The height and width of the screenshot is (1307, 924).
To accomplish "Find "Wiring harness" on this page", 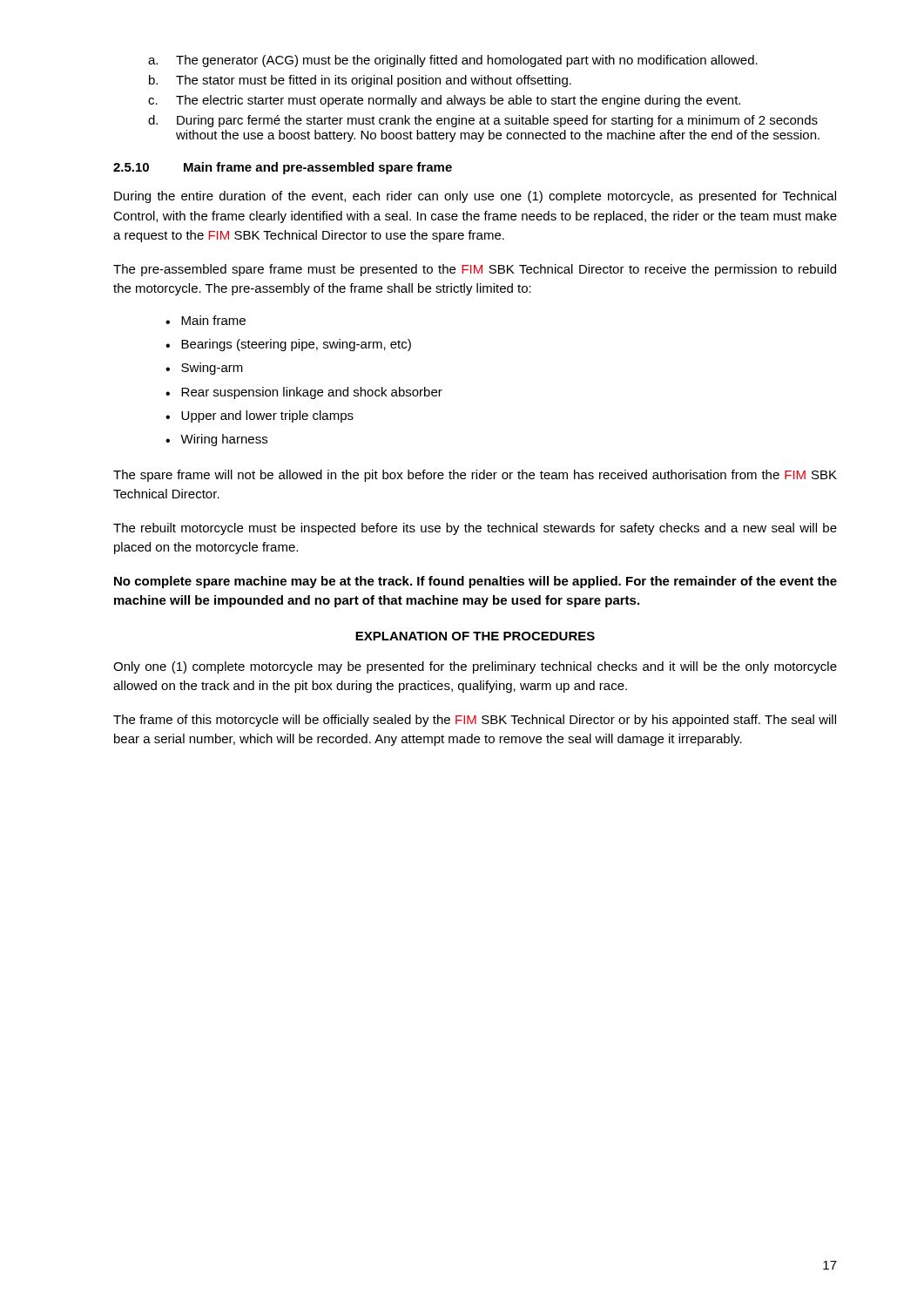I will (x=216, y=440).
